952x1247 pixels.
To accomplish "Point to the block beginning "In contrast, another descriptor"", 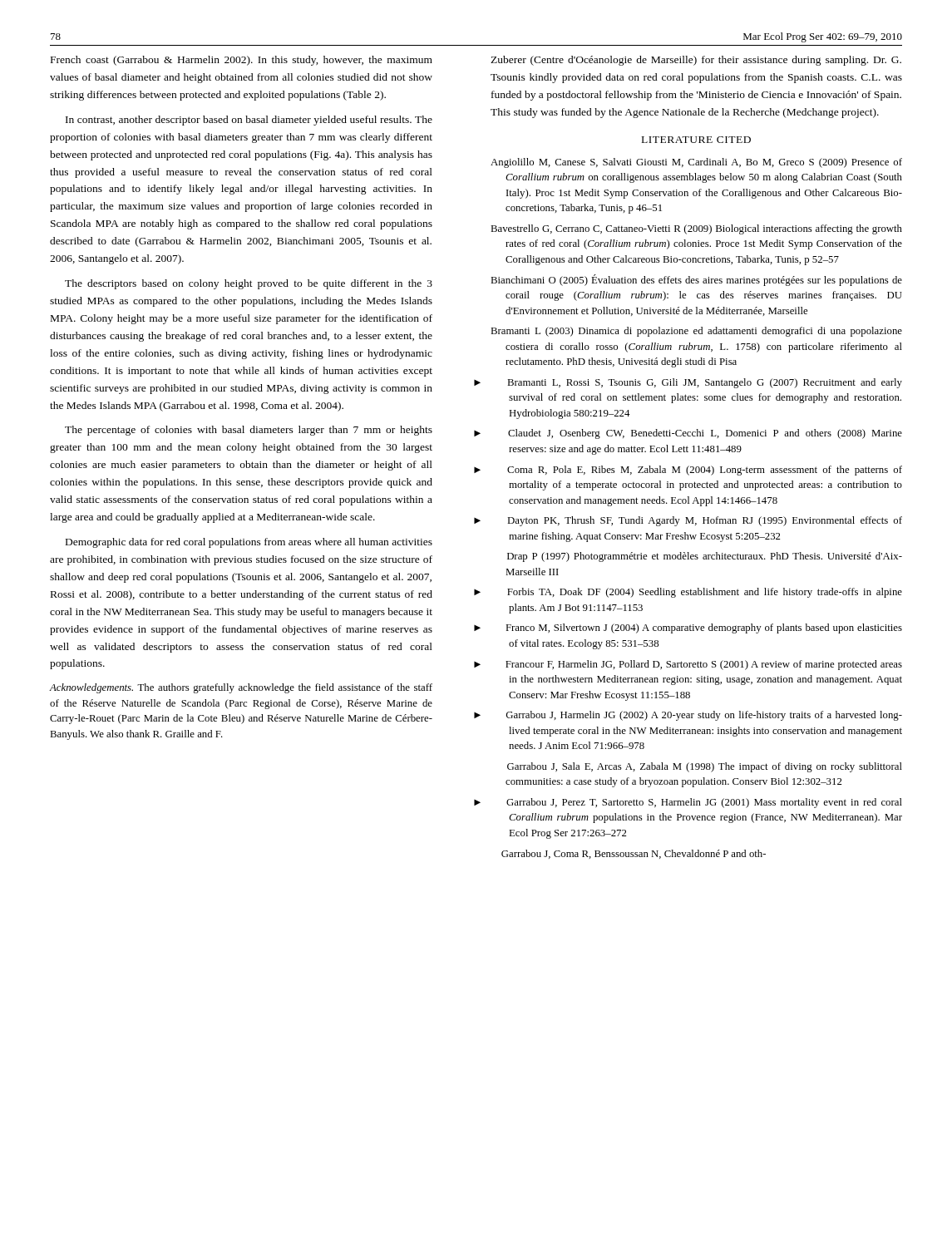I will (x=241, y=189).
